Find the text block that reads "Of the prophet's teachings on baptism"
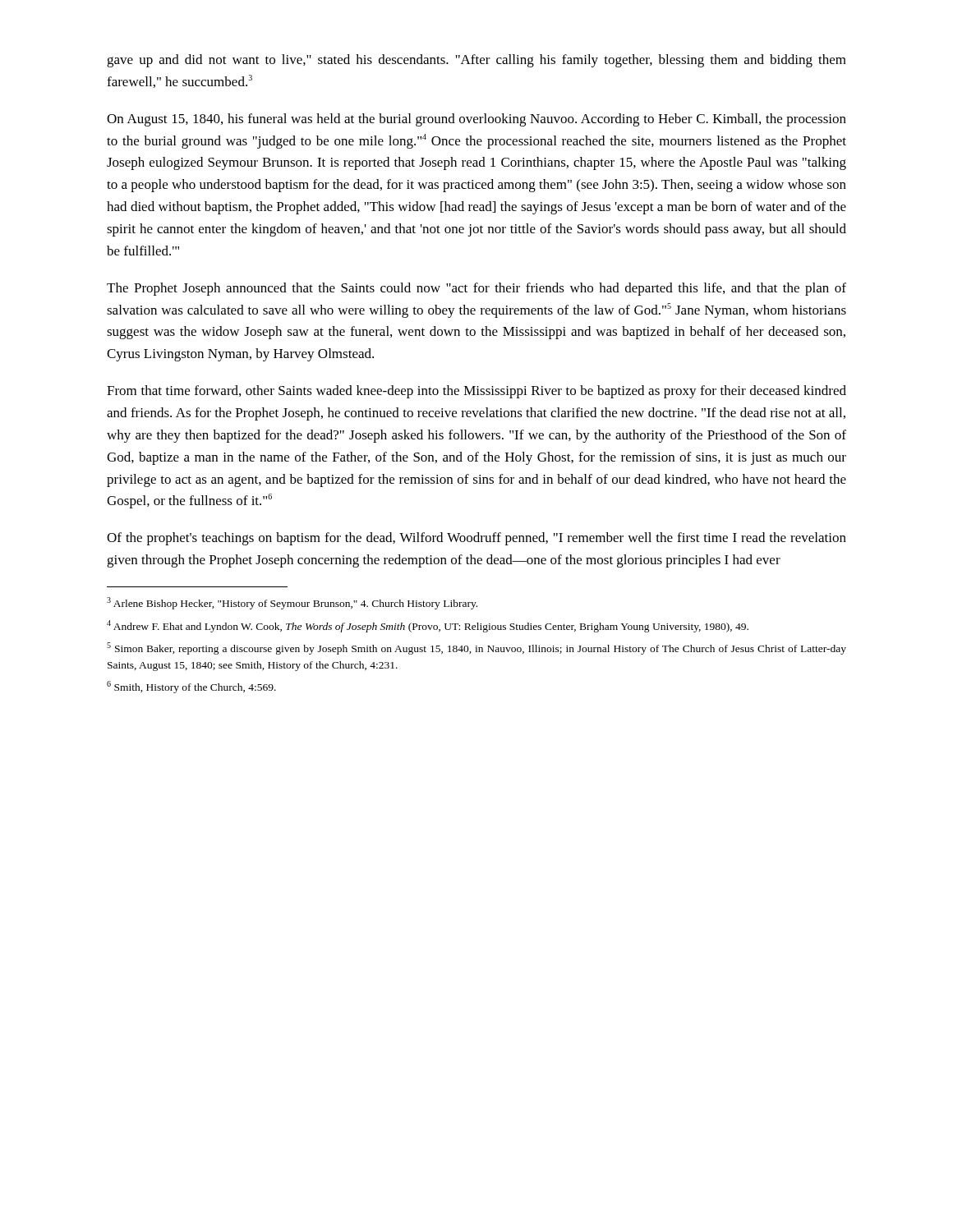The image size is (953, 1232). [476, 549]
